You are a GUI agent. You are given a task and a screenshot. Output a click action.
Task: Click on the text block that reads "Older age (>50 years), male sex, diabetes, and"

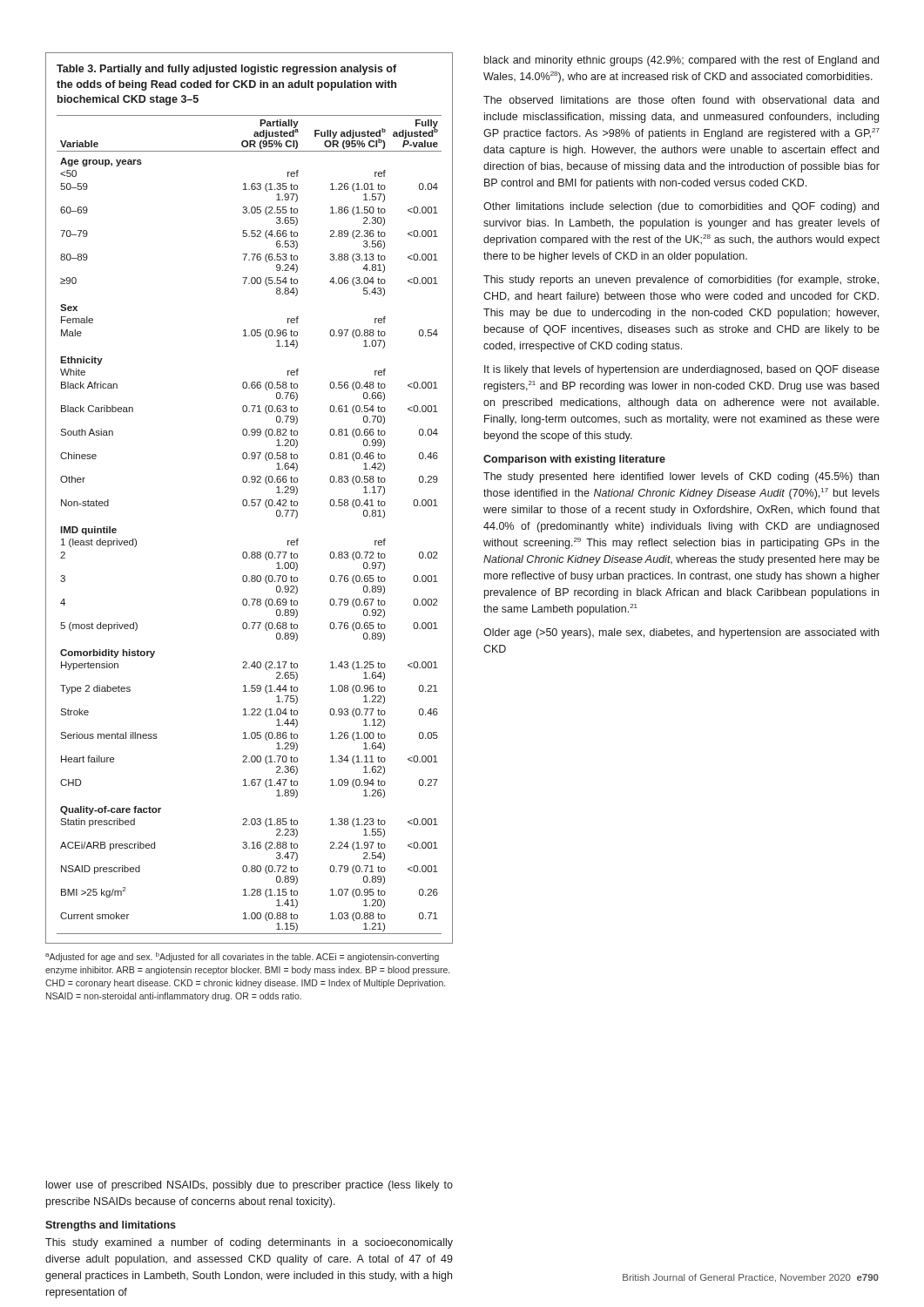point(681,641)
